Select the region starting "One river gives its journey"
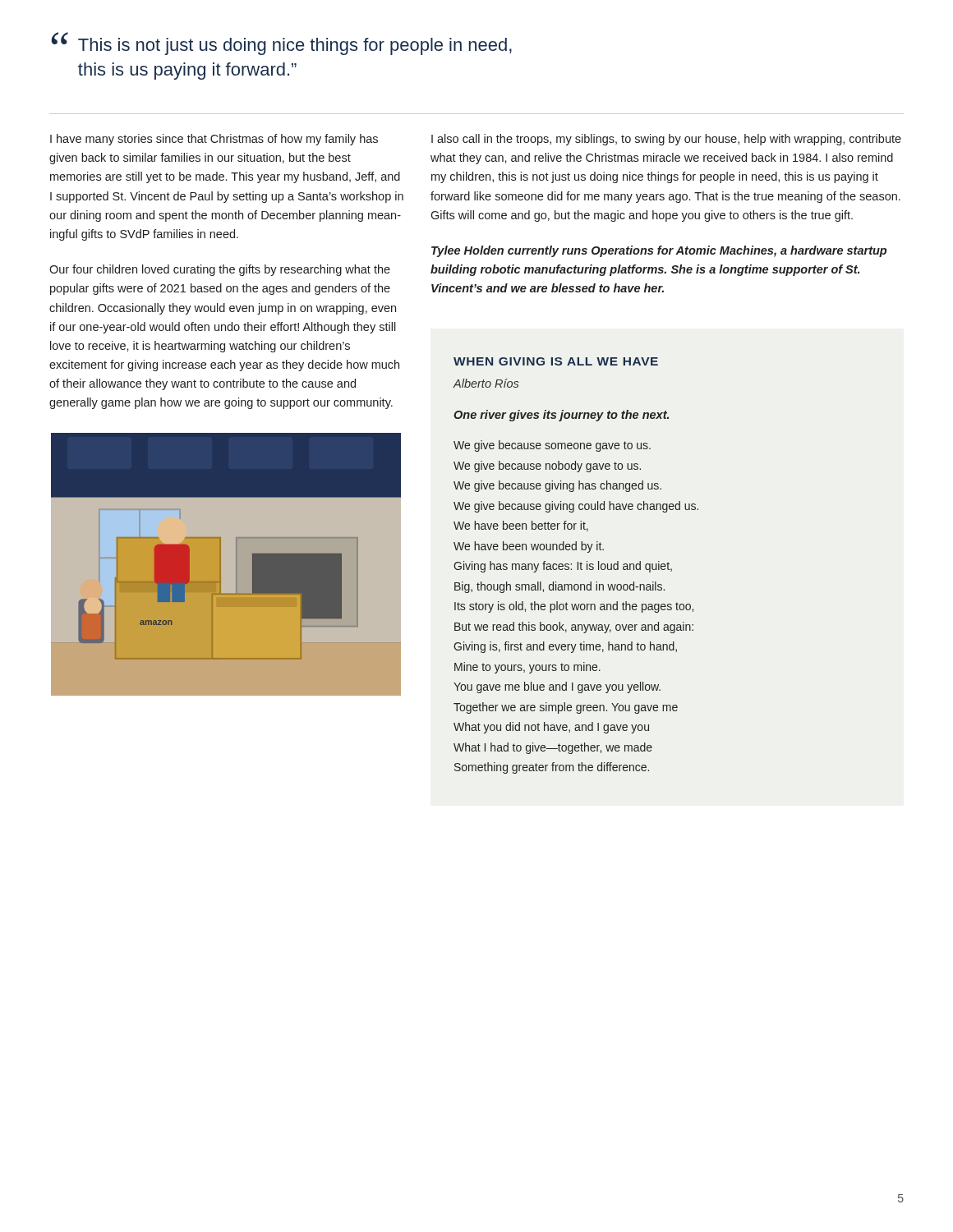The width and height of the screenshot is (953, 1232). (x=562, y=414)
